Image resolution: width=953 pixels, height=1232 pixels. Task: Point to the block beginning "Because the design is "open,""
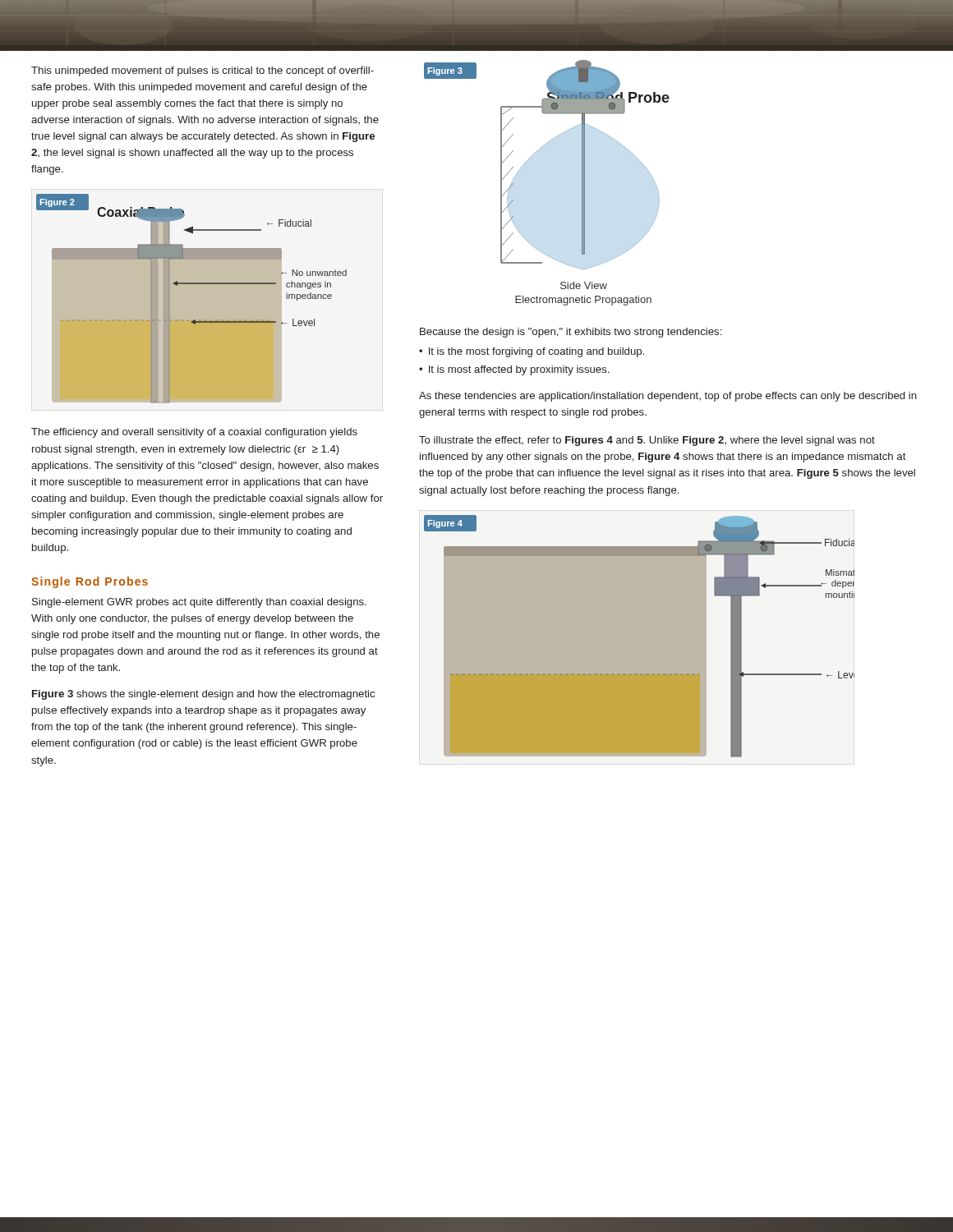pyautogui.click(x=670, y=332)
